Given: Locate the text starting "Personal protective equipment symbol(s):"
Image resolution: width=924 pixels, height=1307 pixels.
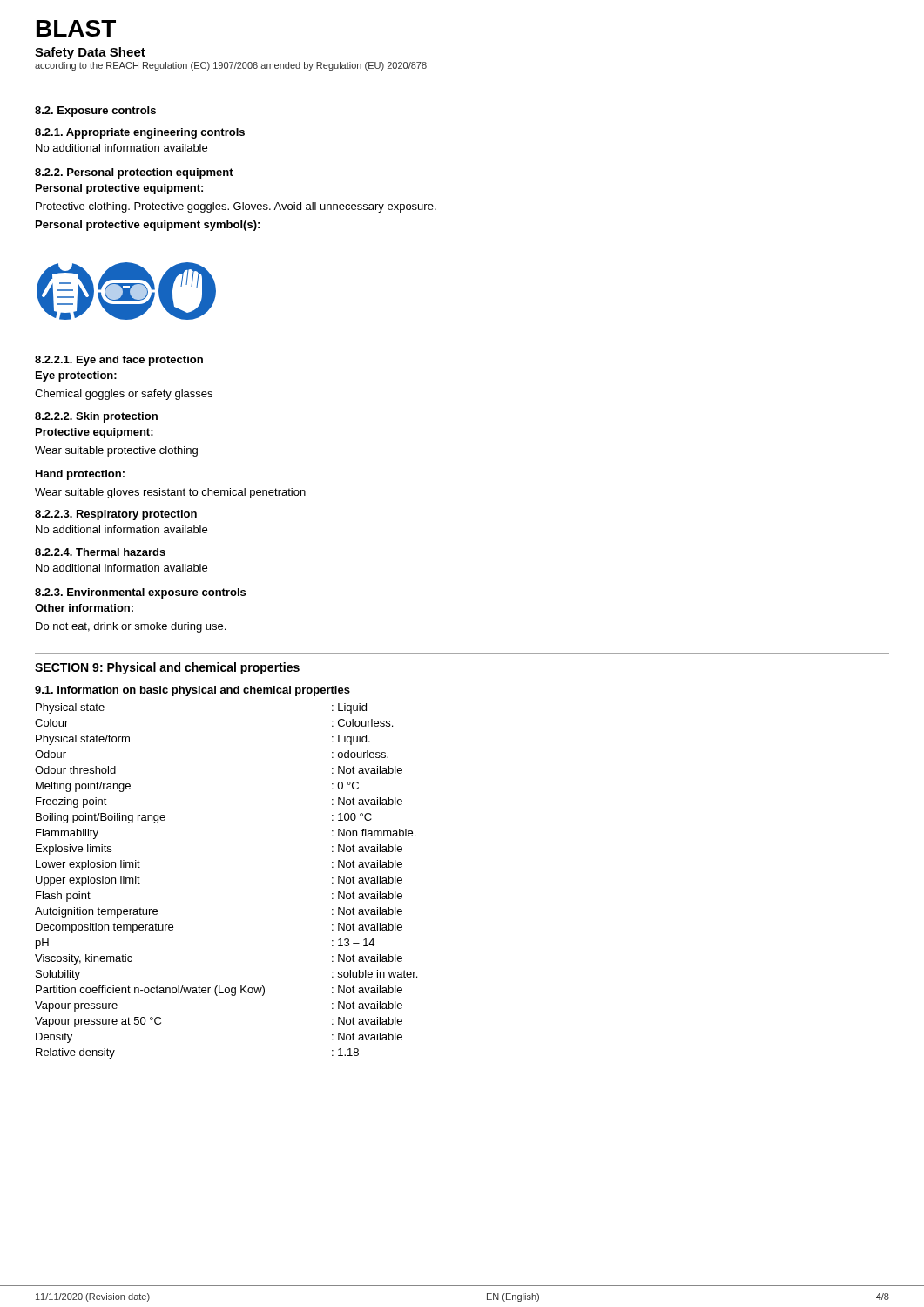Looking at the screenshot, I should click(148, 224).
